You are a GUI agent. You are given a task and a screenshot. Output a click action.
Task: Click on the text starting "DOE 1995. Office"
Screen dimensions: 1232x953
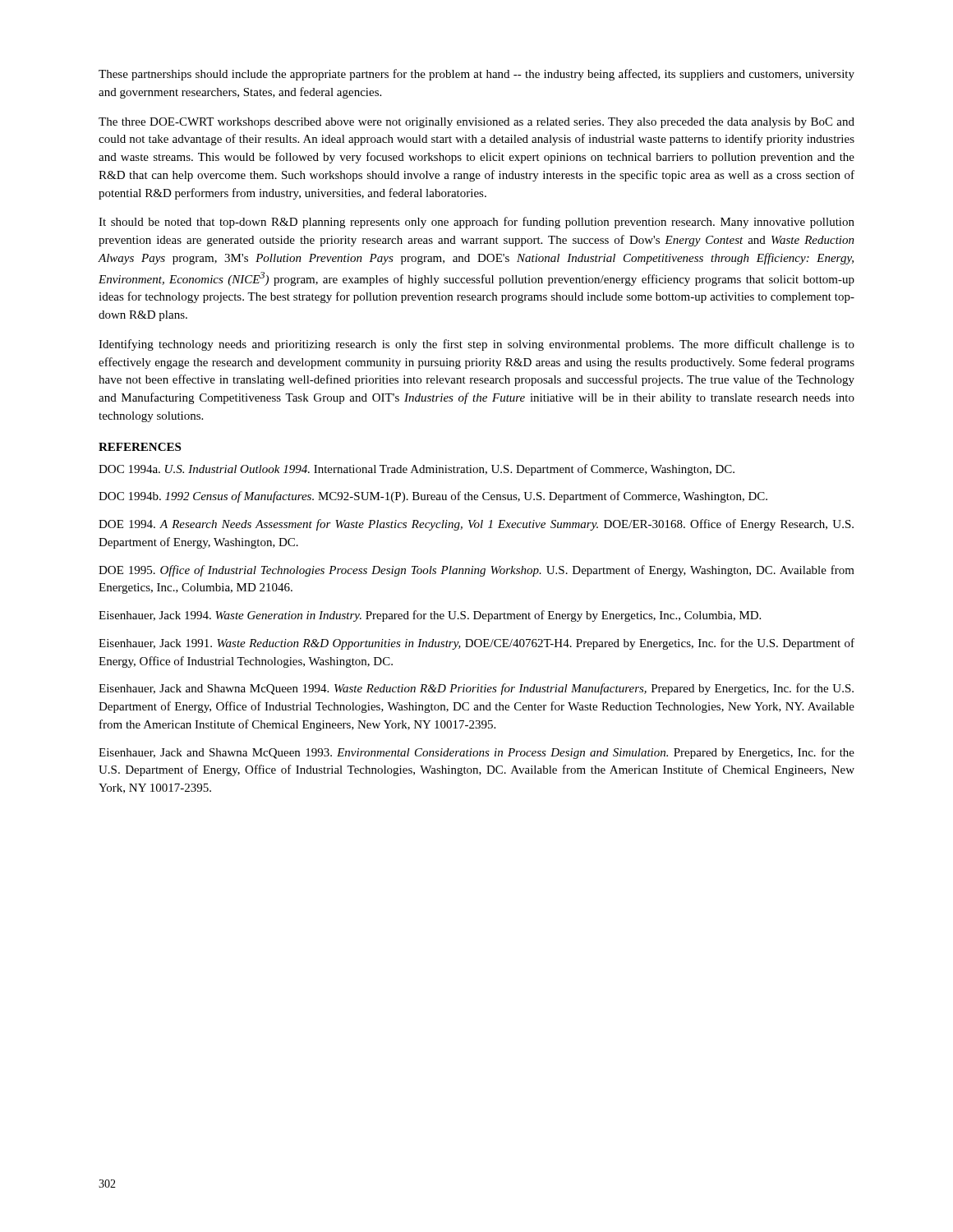pos(476,579)
